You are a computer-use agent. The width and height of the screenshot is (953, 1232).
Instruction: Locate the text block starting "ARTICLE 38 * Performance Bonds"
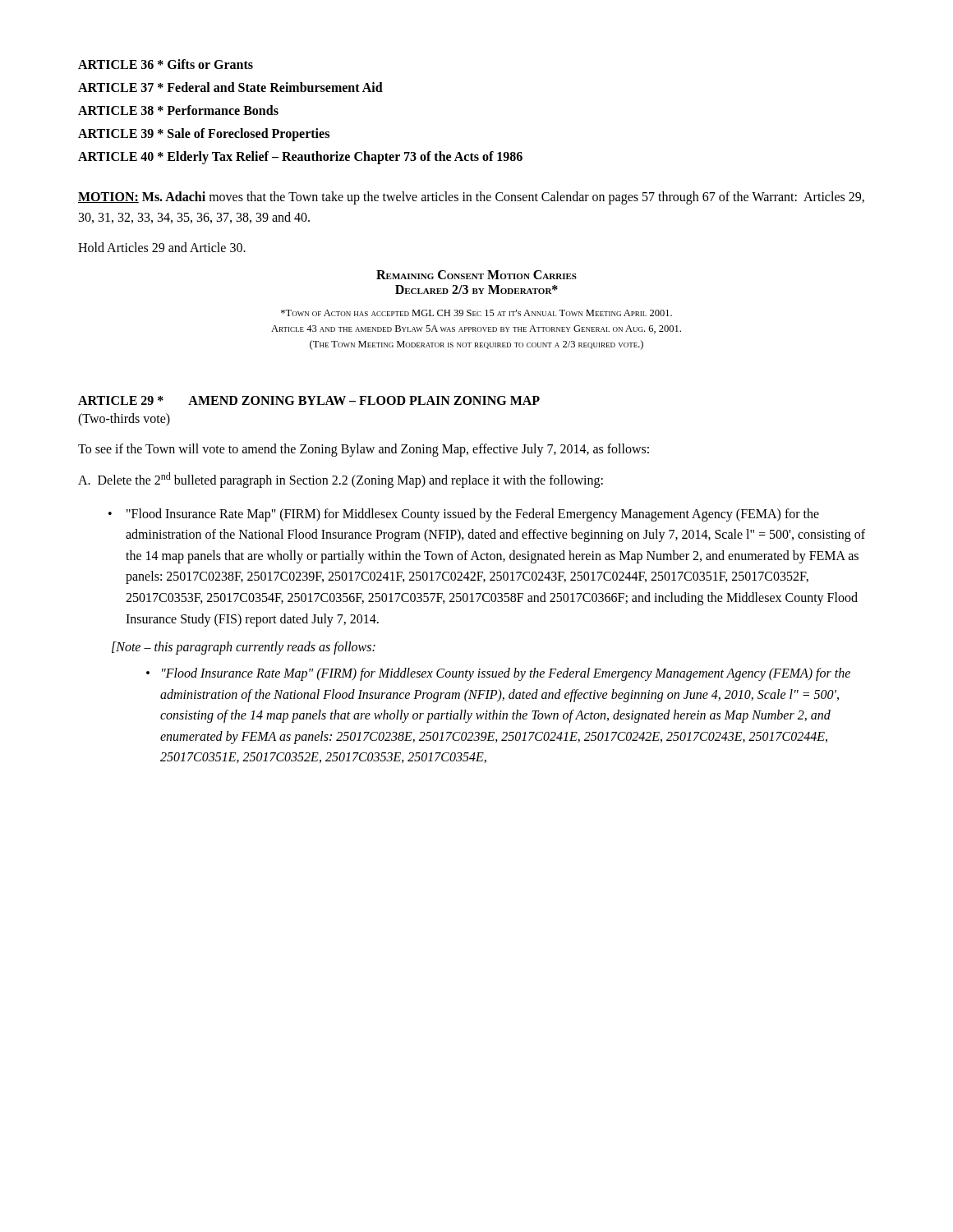click(x=178, y=110)
